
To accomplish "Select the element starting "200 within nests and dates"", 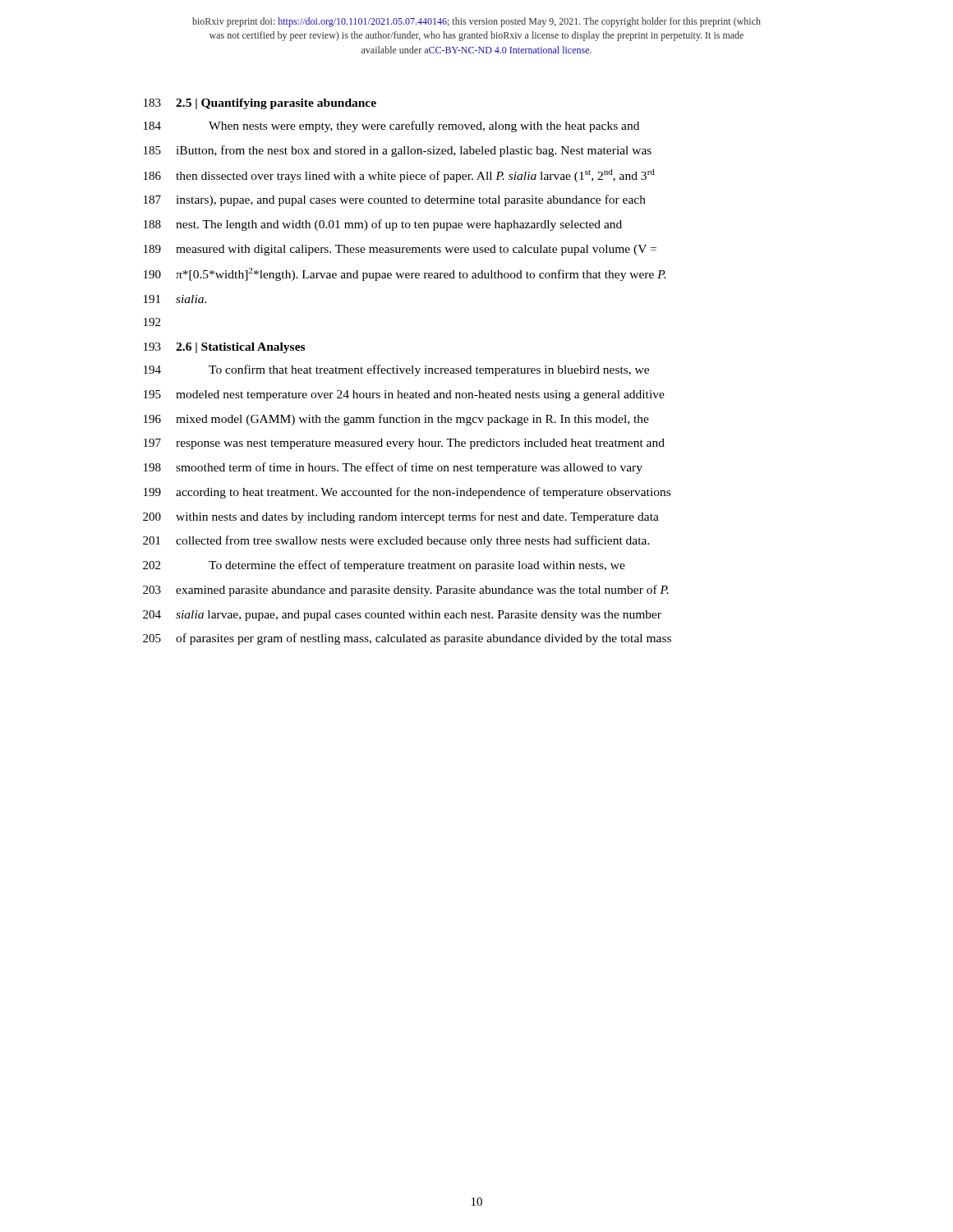I will click(476, 516).
